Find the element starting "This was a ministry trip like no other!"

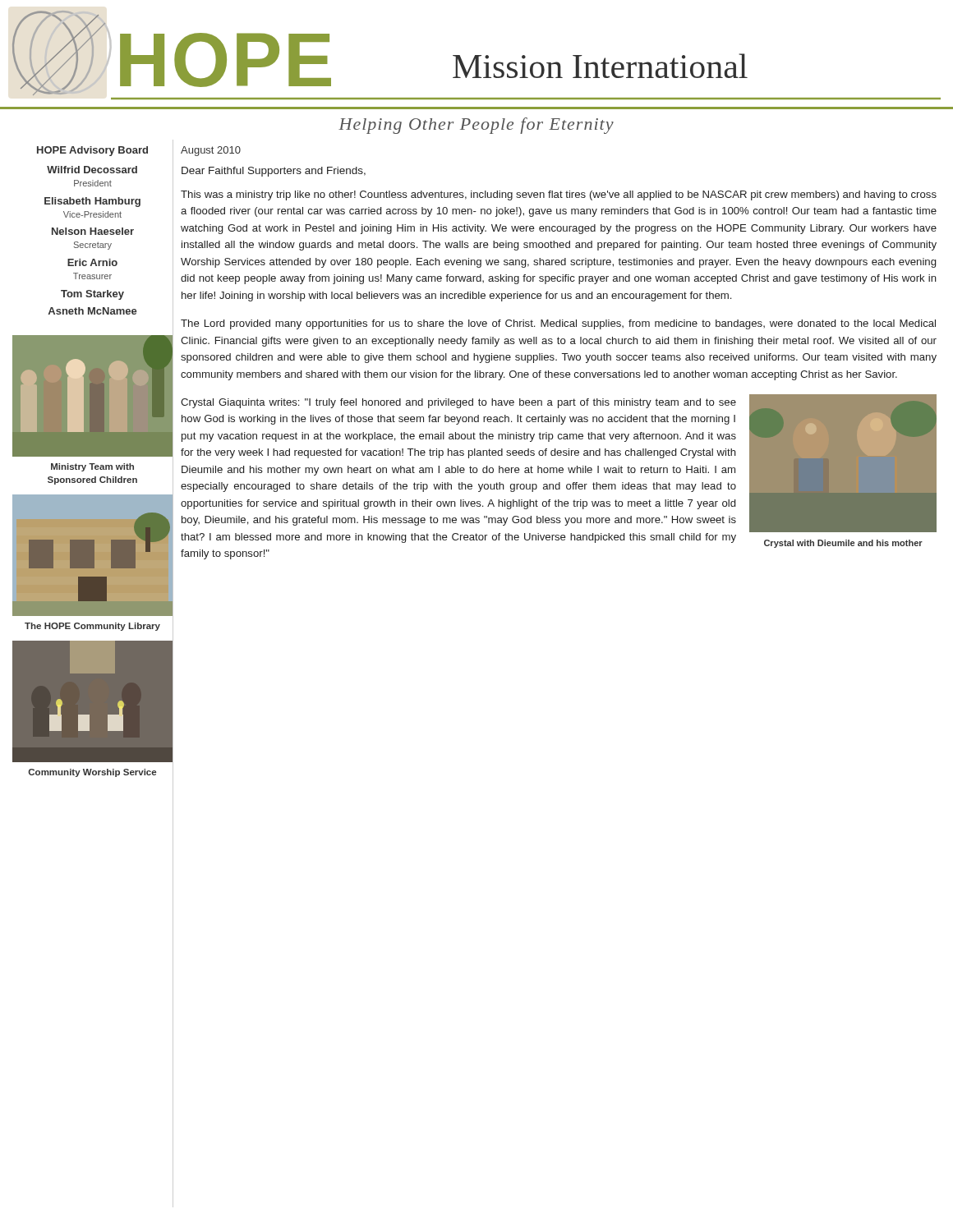[559, 245]
